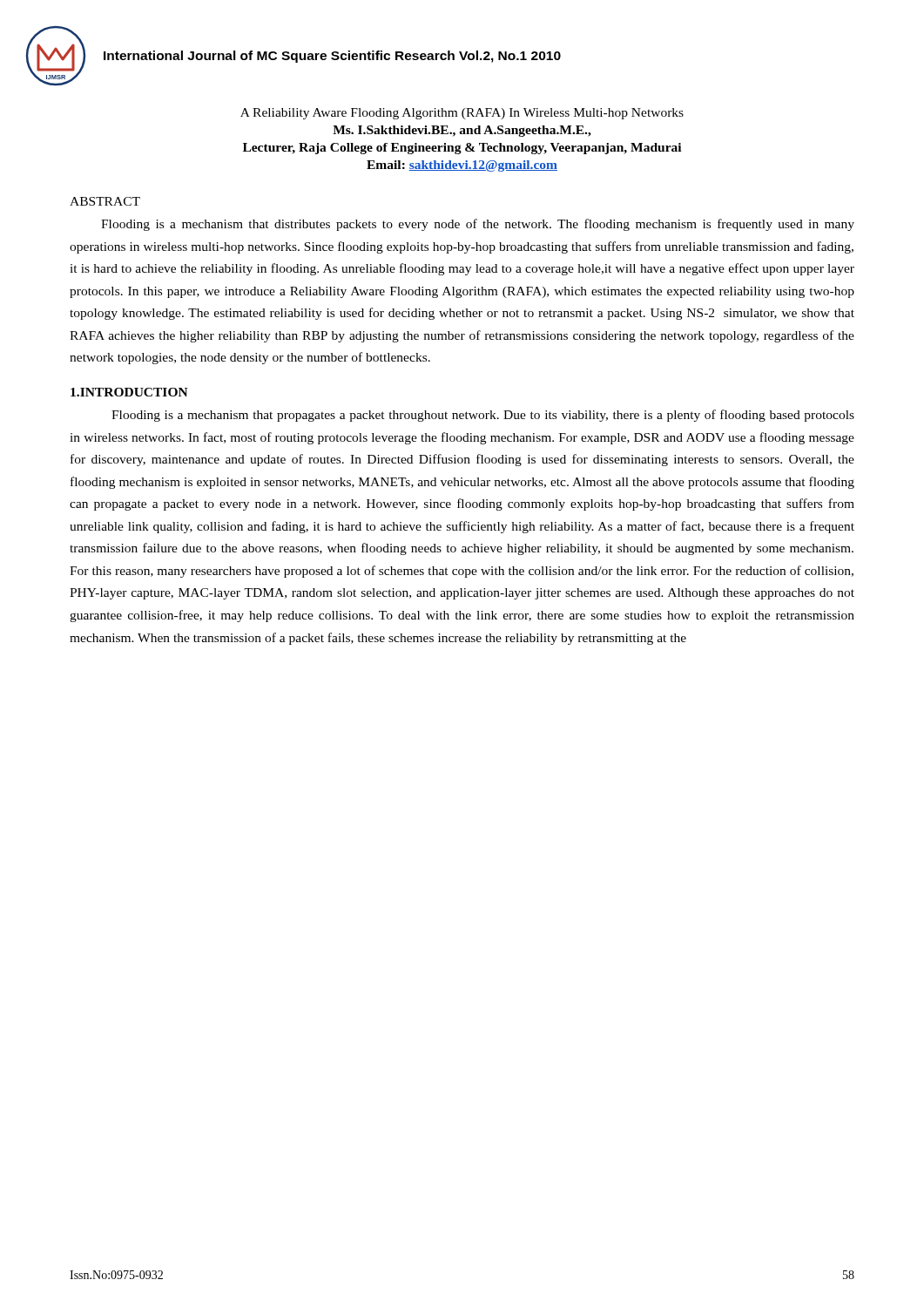Find the element starting "A Reliability Aware Flooding Algorithm"
The image size is (924, 1307).
click(x=462, y=139)
